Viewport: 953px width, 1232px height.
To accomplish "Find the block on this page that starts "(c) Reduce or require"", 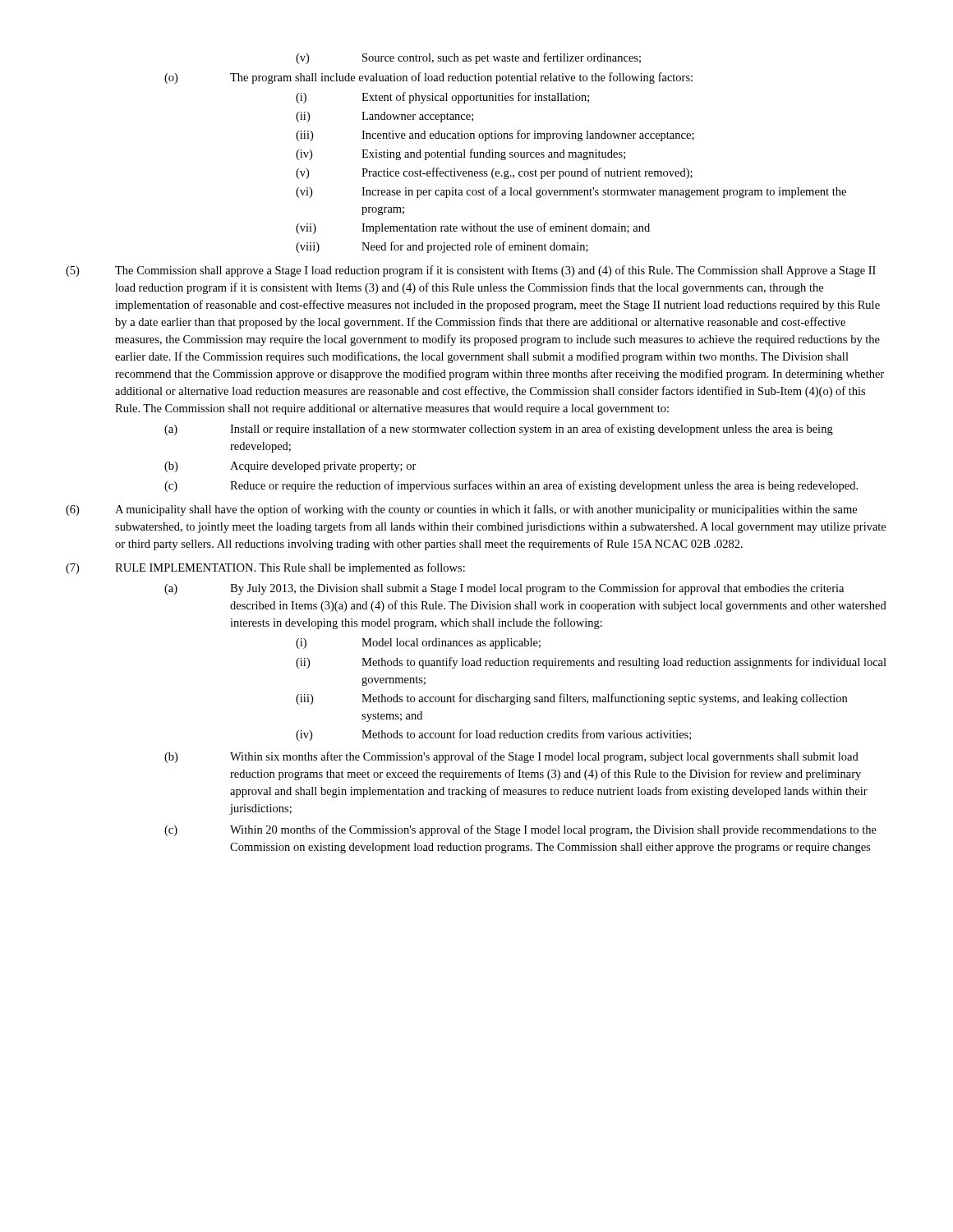I will (x=511, y=486).
